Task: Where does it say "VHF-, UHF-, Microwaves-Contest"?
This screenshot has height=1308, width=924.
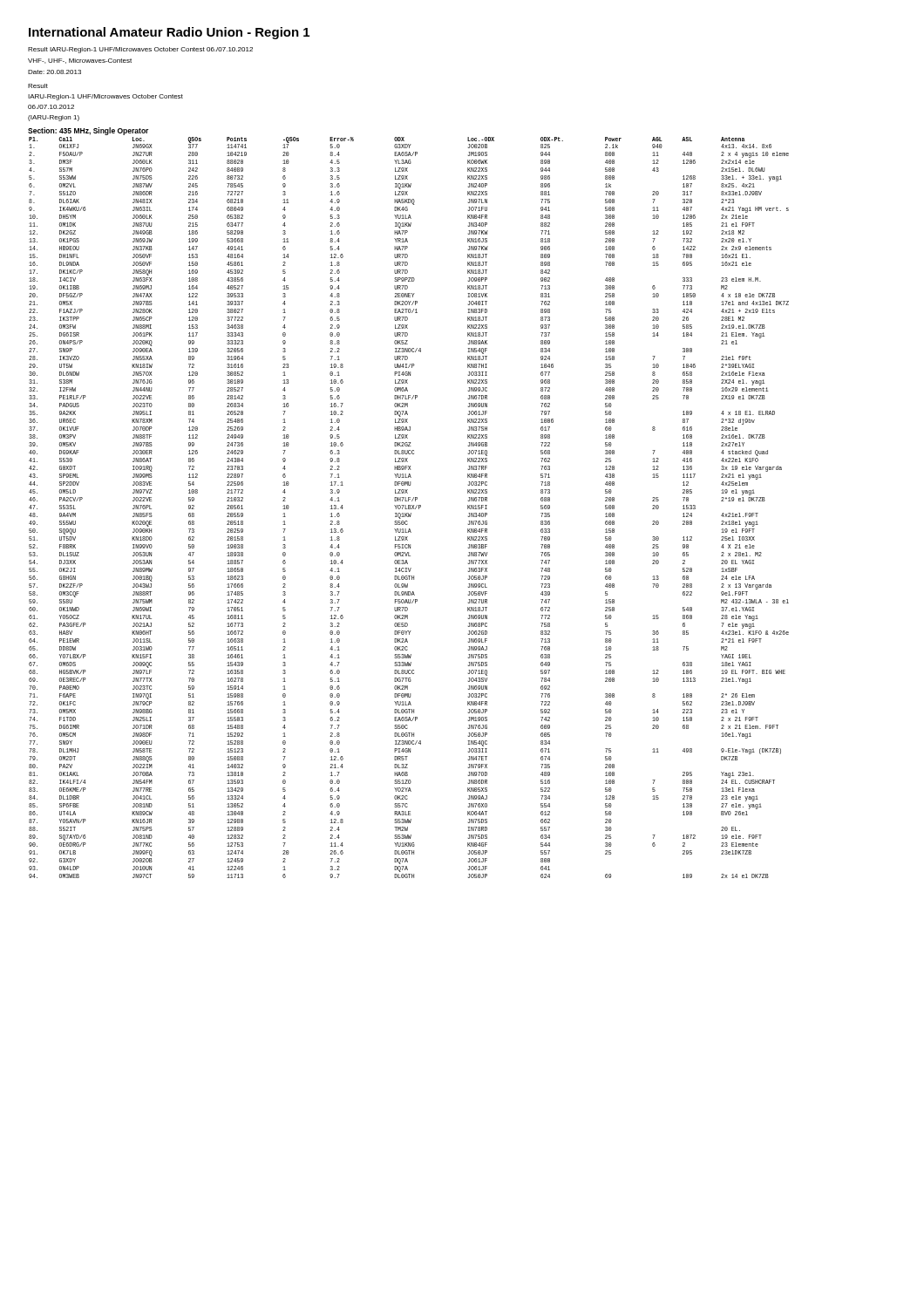Action: pos(80,61)
